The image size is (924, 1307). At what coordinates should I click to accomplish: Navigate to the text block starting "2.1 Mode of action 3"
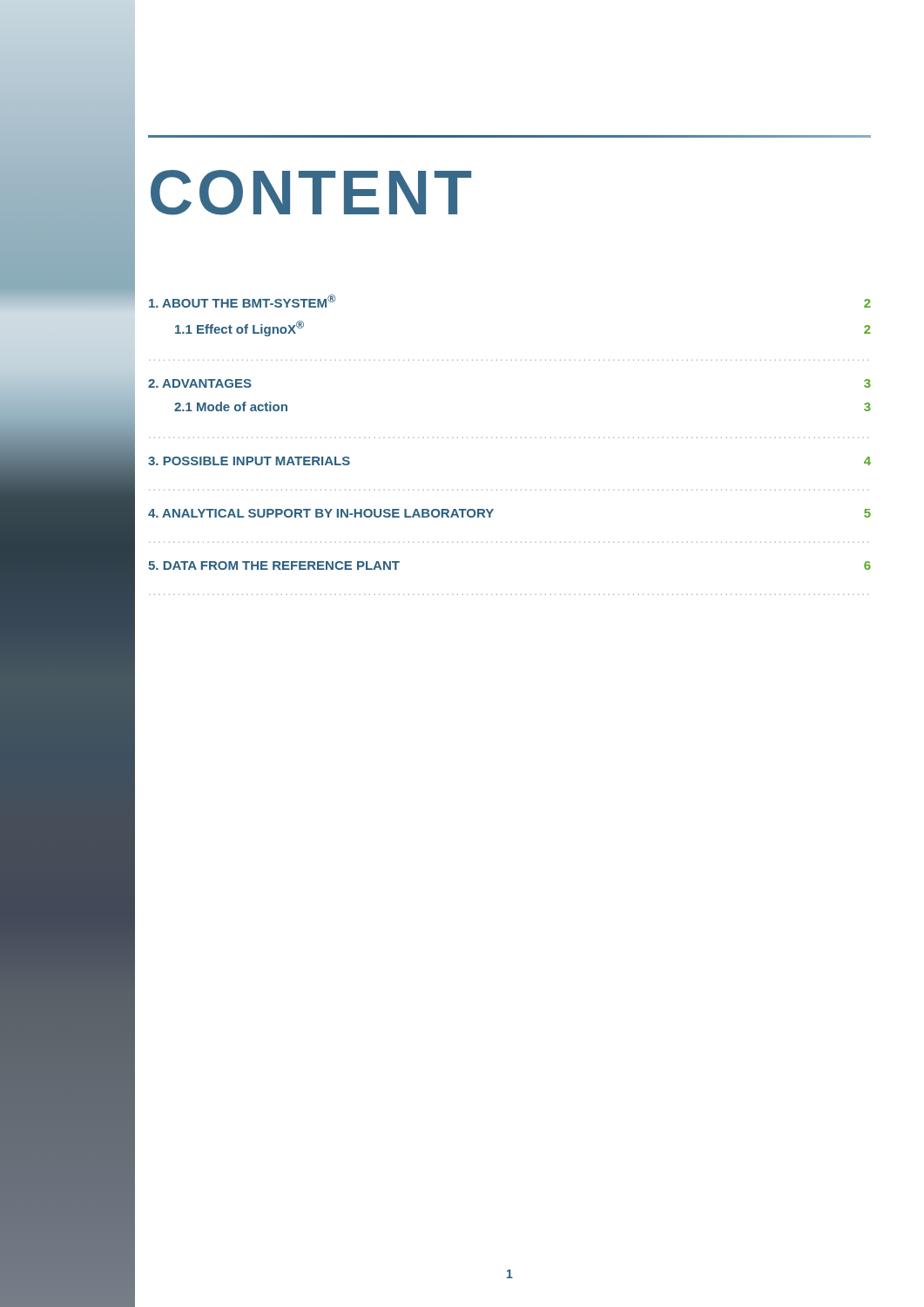coord(226,406)
